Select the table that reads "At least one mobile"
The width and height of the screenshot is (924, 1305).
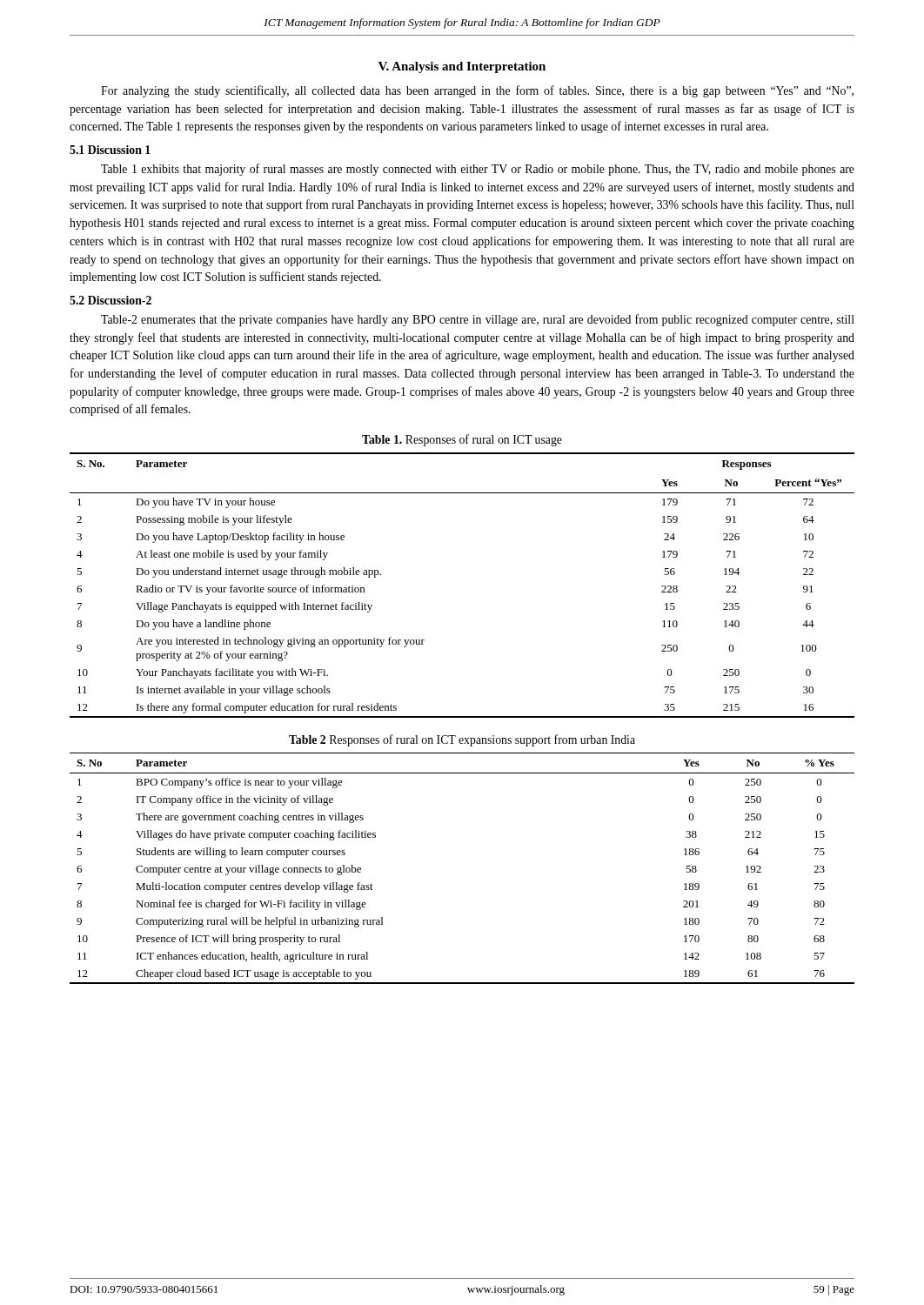tap(462, 585)
